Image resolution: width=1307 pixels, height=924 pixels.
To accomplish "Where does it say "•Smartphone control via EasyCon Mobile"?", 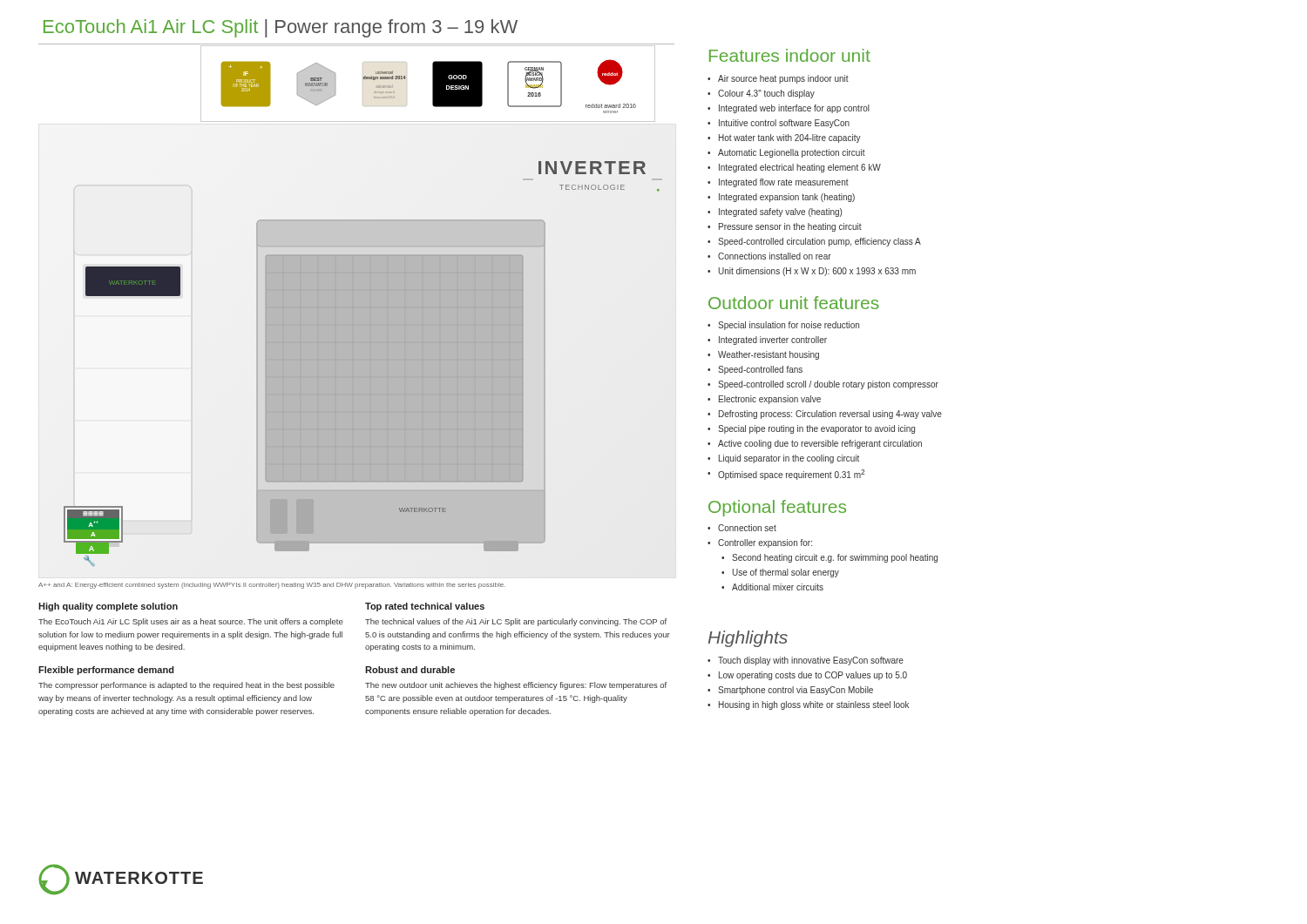I will [790, 690].
